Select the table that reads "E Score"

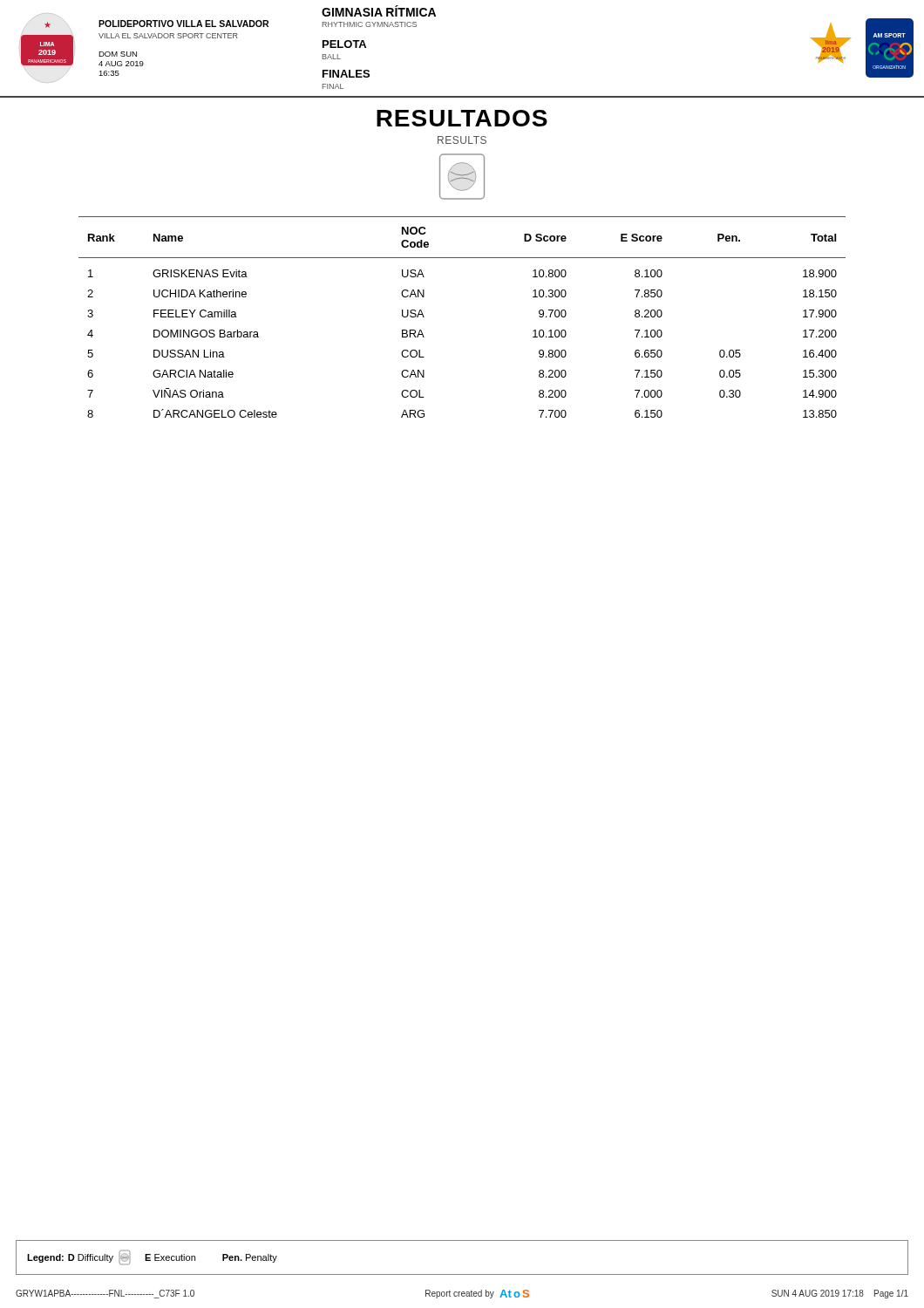(x=462, y=320)
